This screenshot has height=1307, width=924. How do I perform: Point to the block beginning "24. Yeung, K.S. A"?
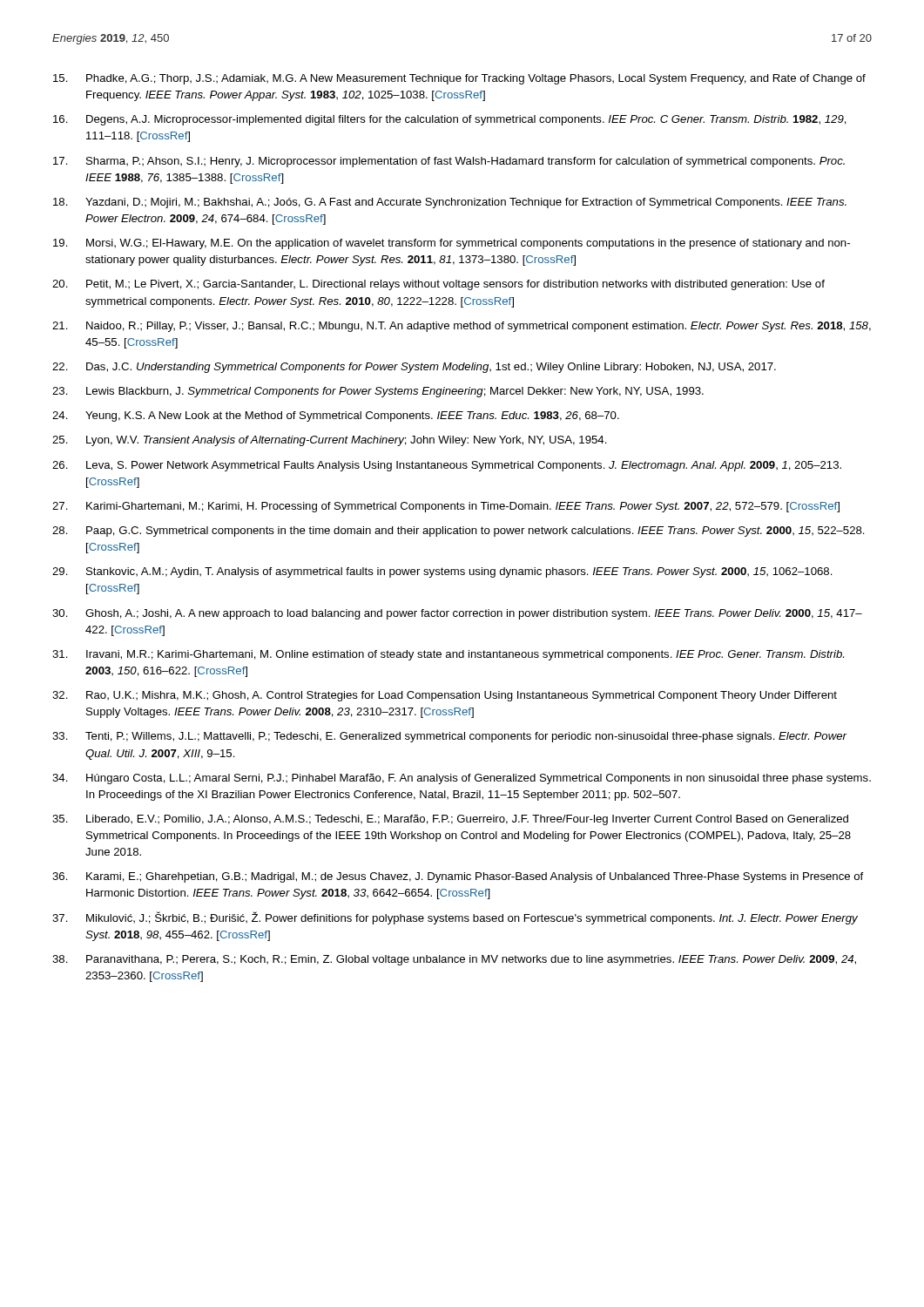tap(462, 415)
